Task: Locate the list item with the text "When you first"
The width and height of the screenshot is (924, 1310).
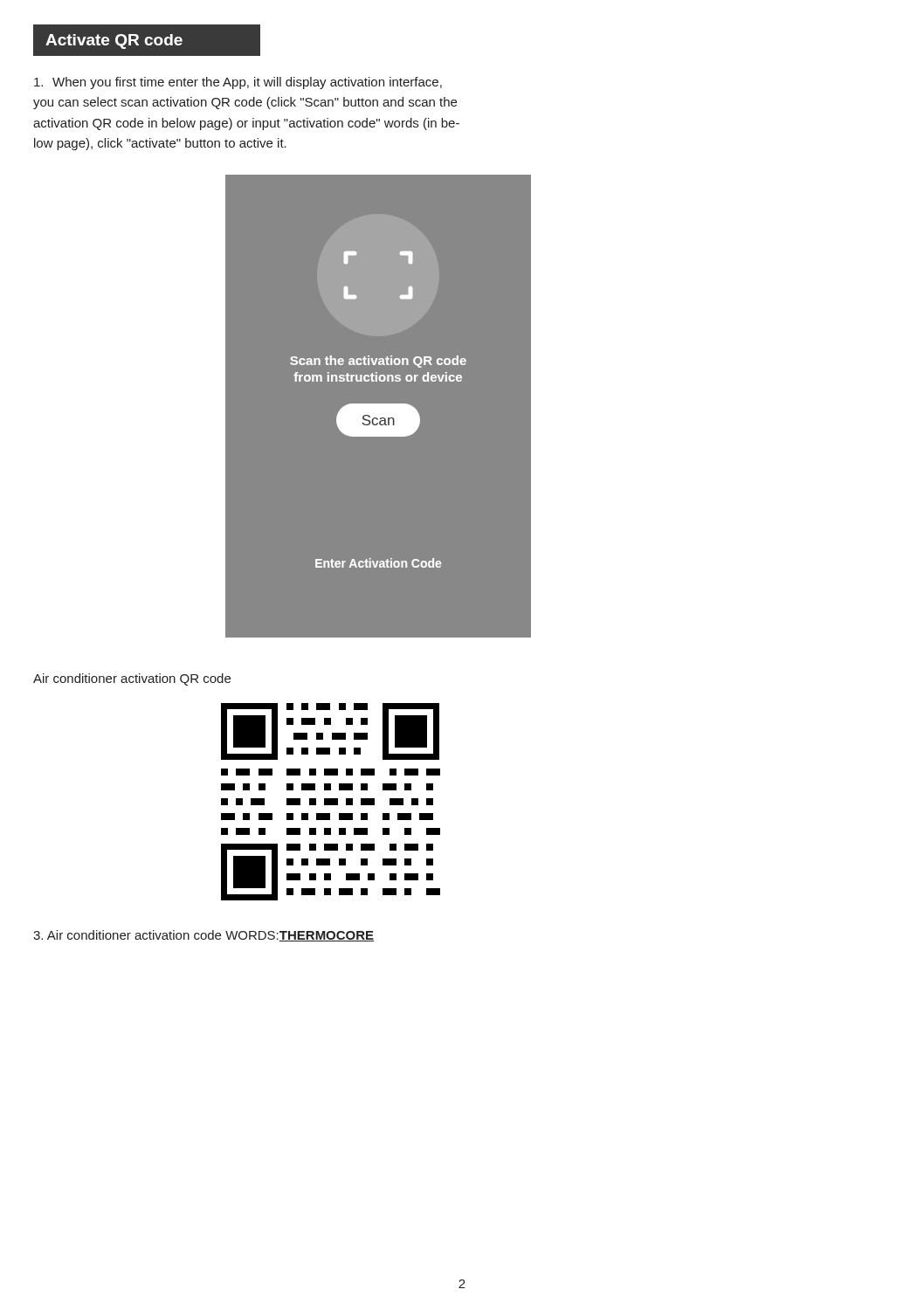Action: [246, 111]
